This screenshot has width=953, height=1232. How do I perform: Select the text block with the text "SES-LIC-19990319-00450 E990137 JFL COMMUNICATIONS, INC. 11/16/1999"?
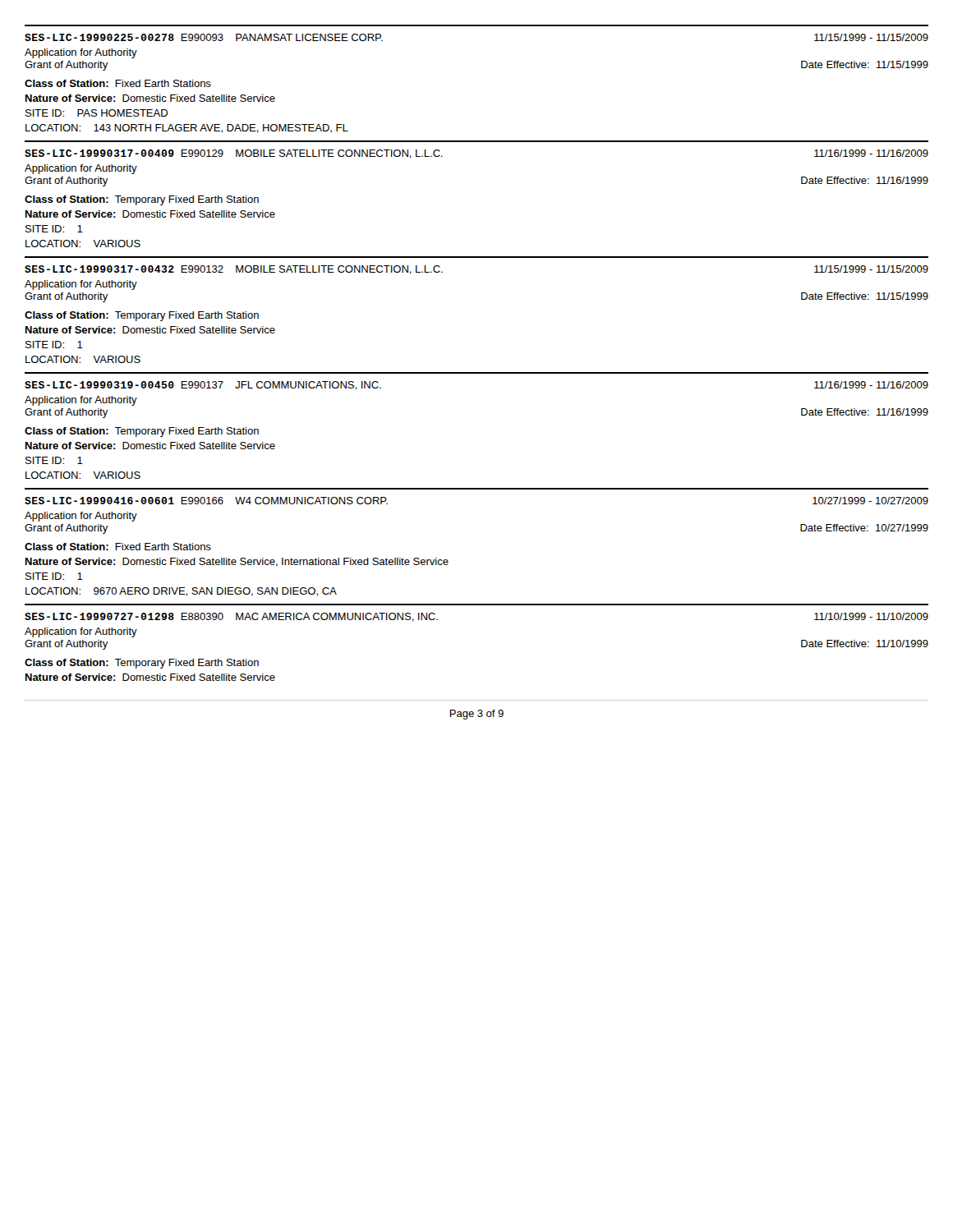point(124,386)
